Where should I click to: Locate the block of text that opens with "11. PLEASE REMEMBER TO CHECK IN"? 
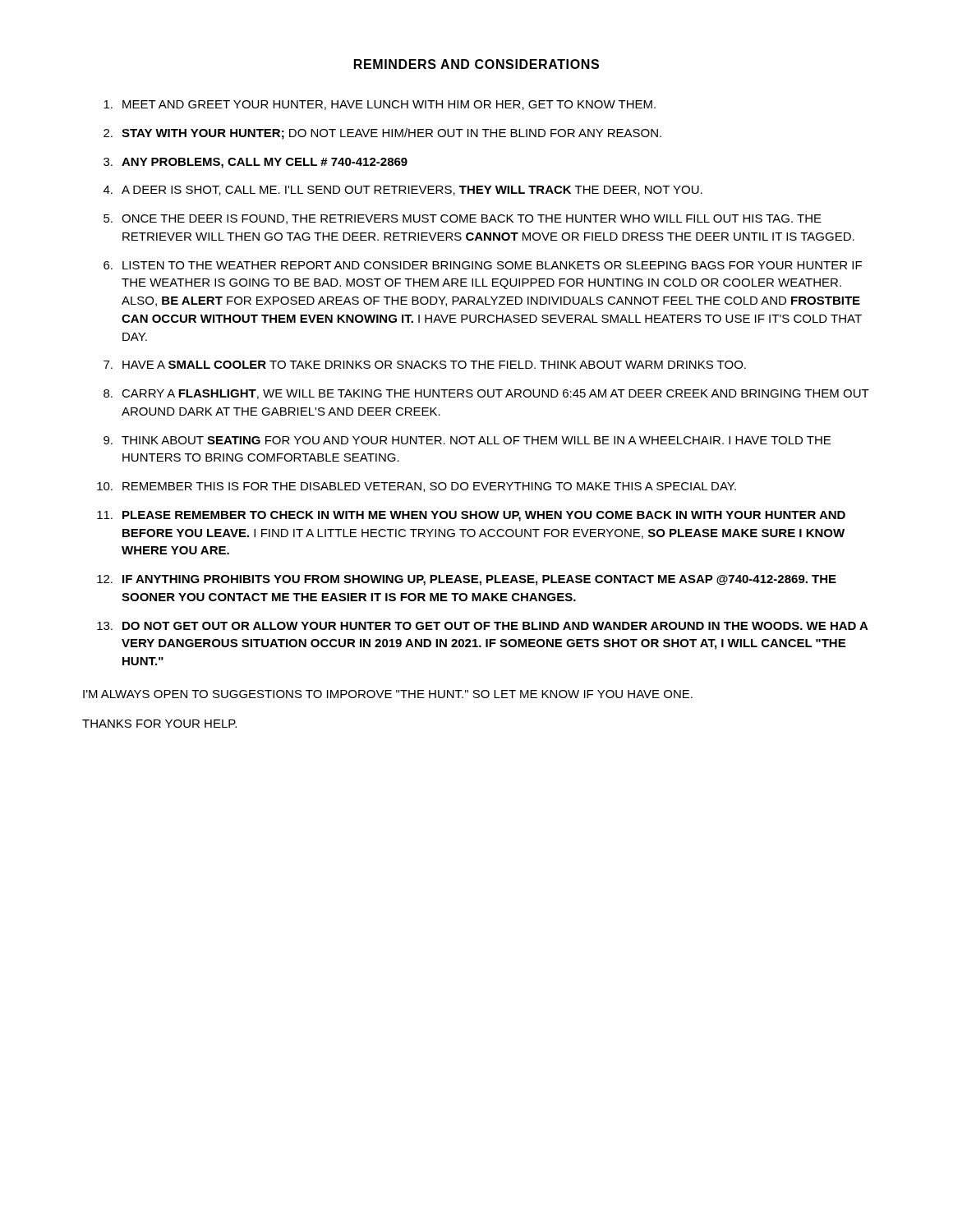[x=476, y=533]
